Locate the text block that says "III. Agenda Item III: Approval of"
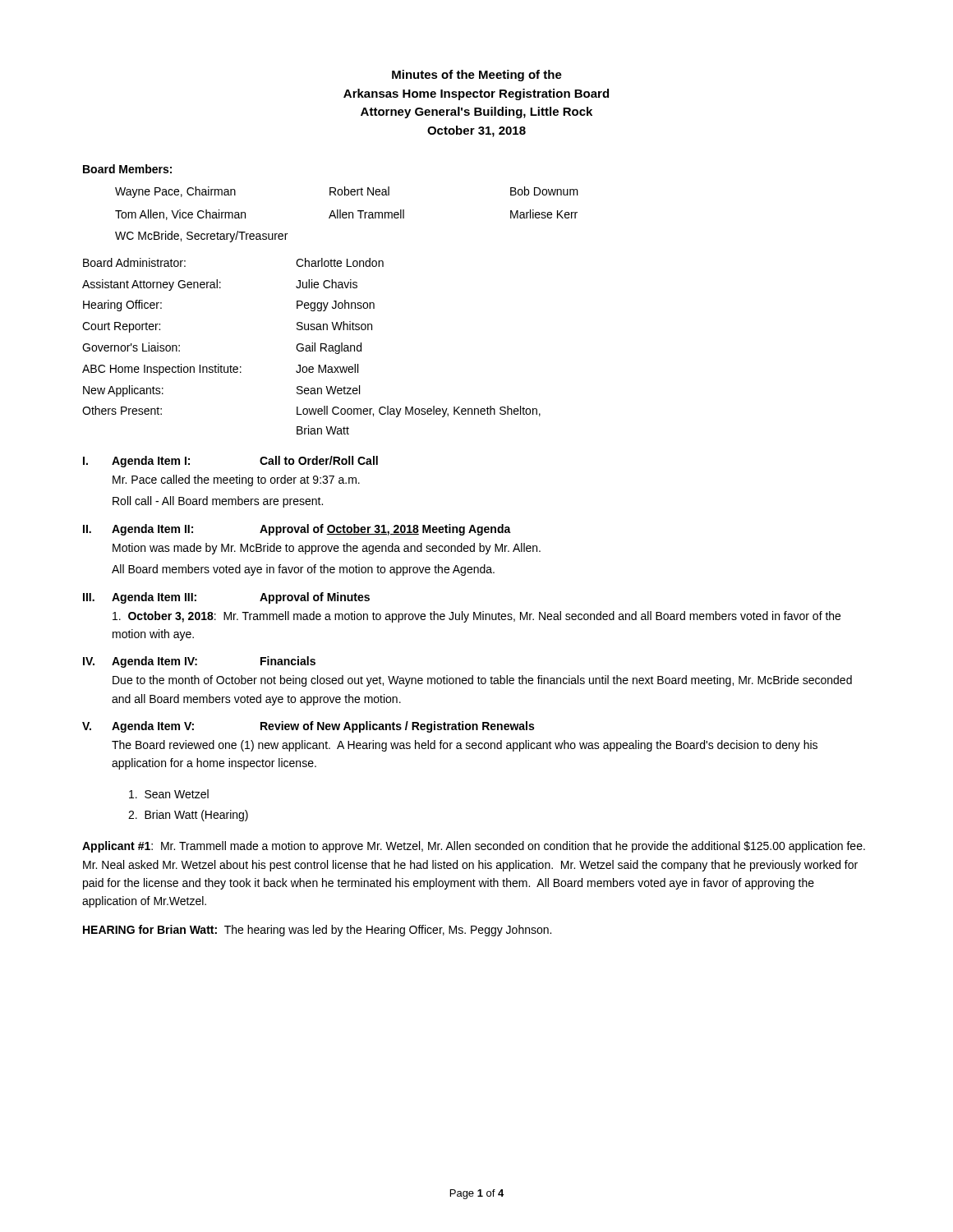The height and width of the screenshot is (1232, 953). 476,617
